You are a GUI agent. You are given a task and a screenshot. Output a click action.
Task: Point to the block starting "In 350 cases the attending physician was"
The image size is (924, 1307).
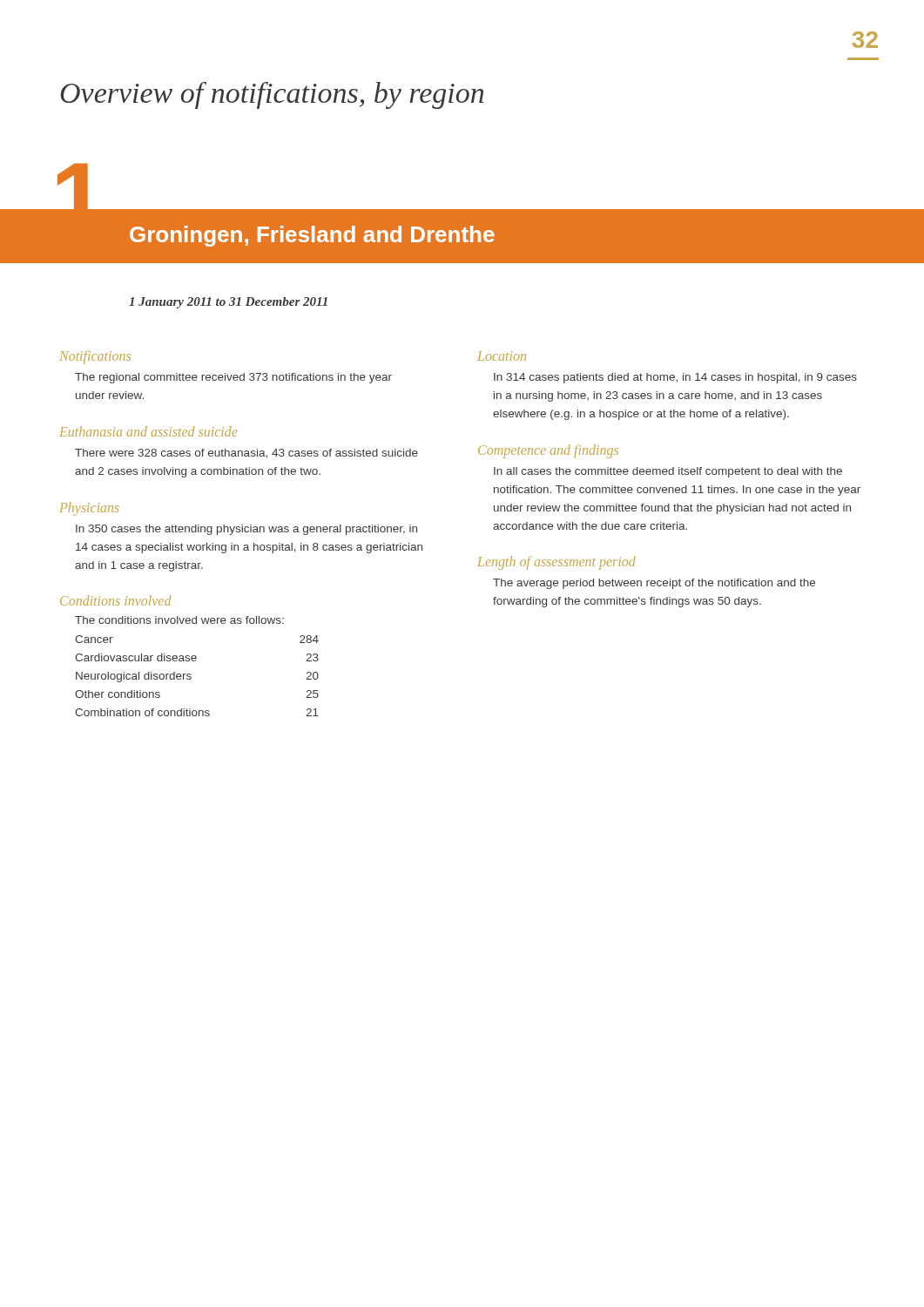[x=249, y=546]
